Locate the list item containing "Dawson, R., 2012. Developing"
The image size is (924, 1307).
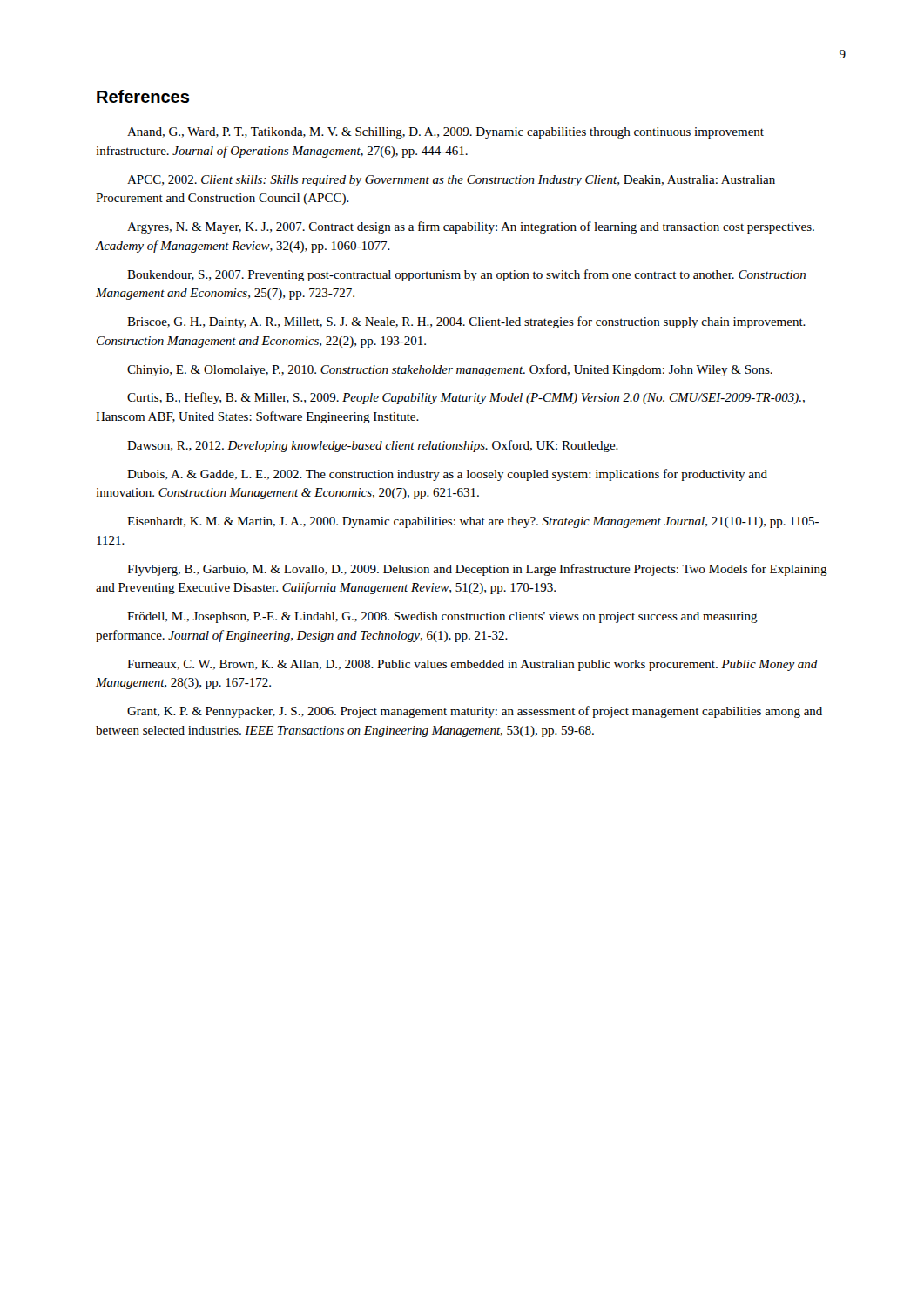373,445
